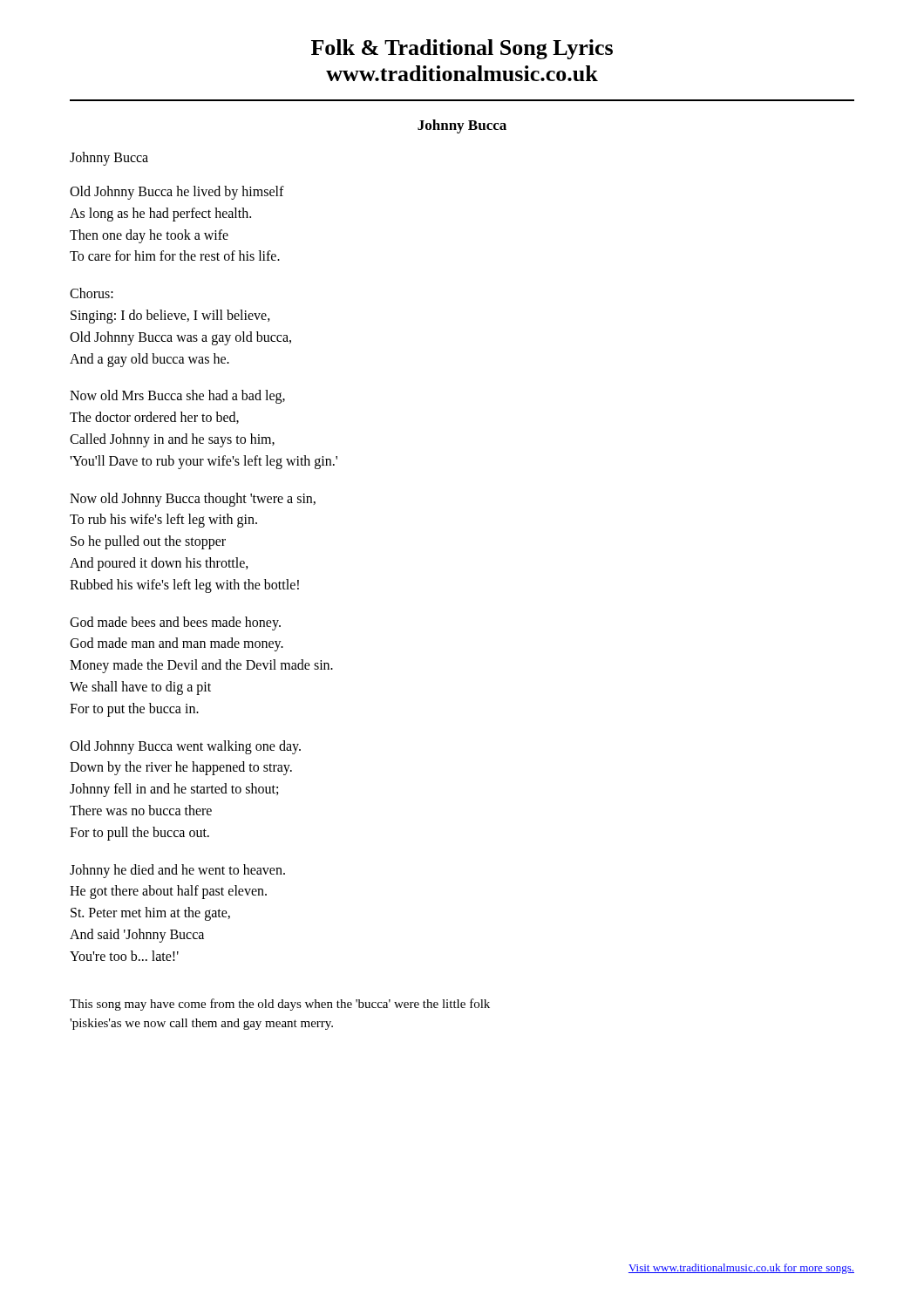The width and height of the screenshot is (924, 1308).
Task: Point to the text starting "Now old Mrs Bucca she"
Action: click(177, 397)
